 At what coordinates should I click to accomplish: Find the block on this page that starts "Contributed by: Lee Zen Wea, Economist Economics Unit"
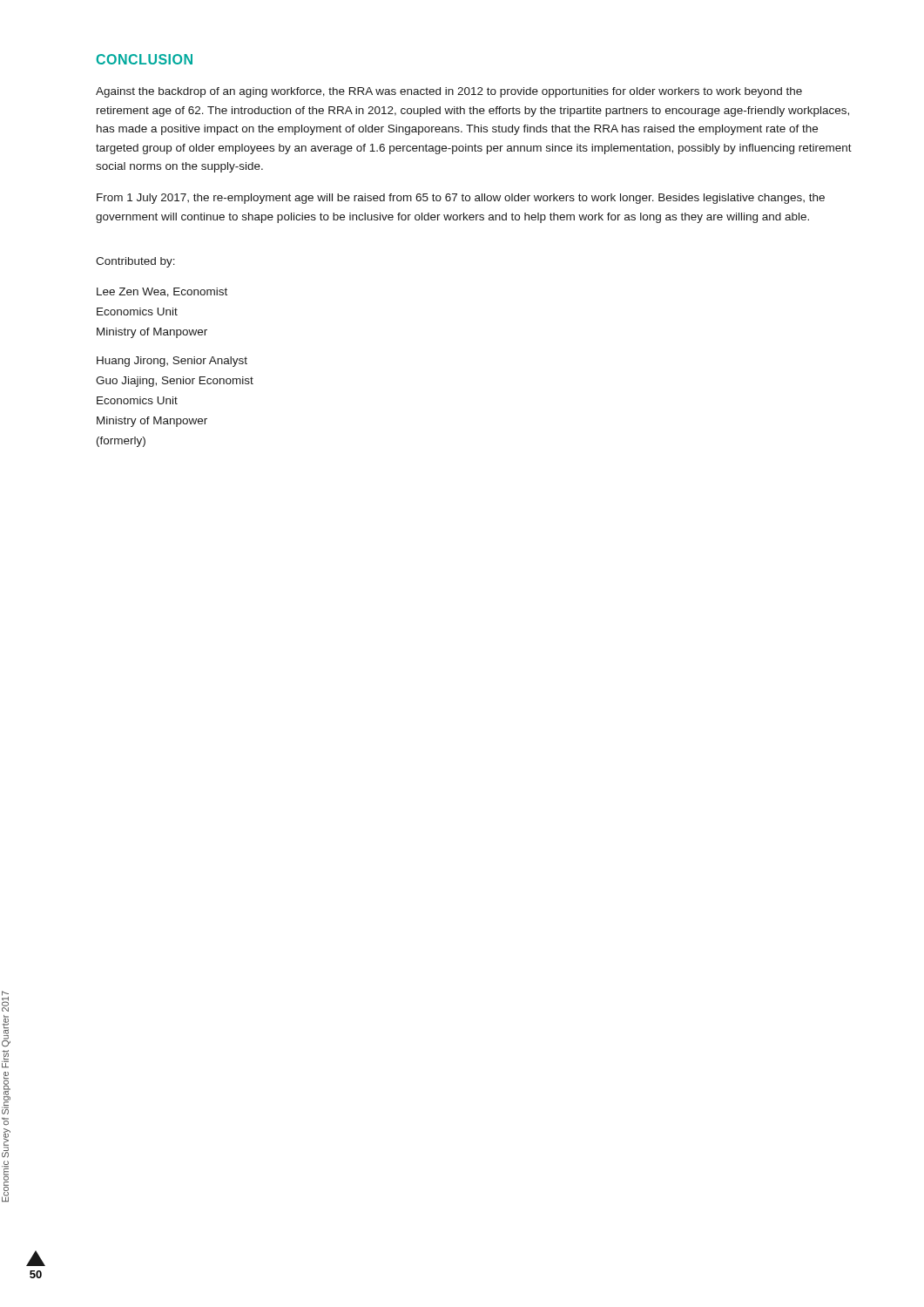click(135, 262)
